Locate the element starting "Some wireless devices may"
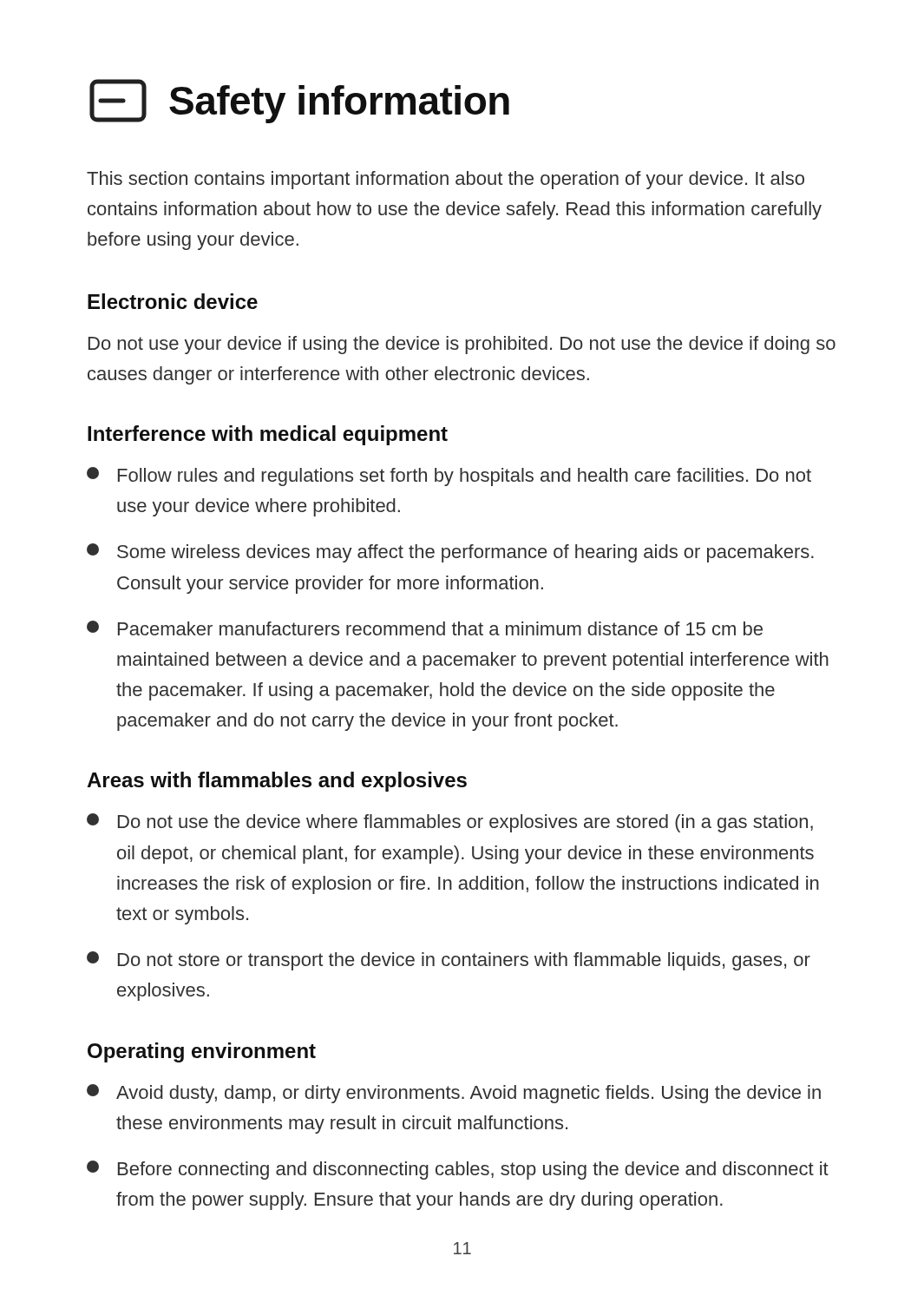The image size is (924, 1302). [x=462, y=567]
